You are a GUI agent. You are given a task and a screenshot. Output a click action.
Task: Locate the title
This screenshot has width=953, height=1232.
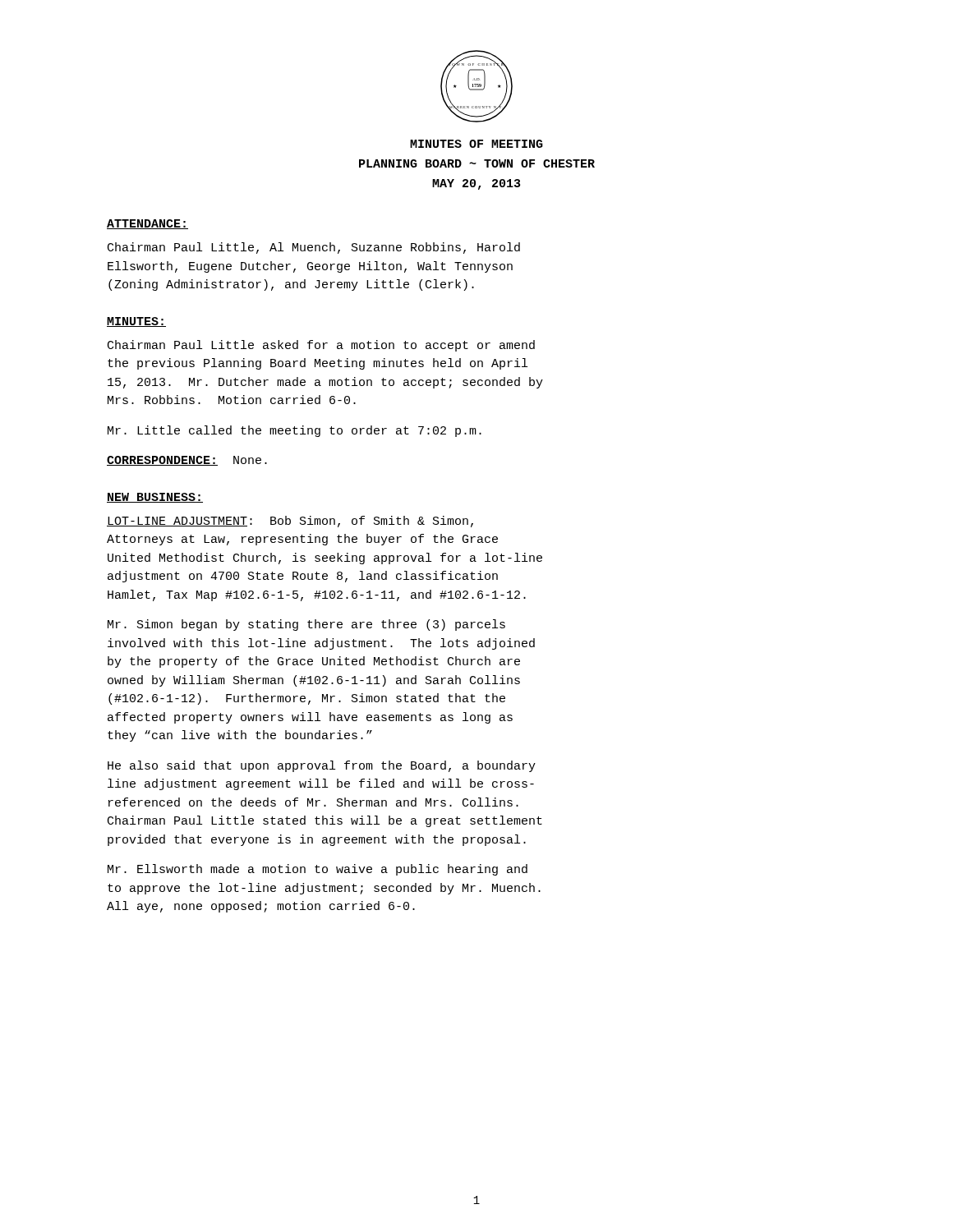[x=476, y=165]
